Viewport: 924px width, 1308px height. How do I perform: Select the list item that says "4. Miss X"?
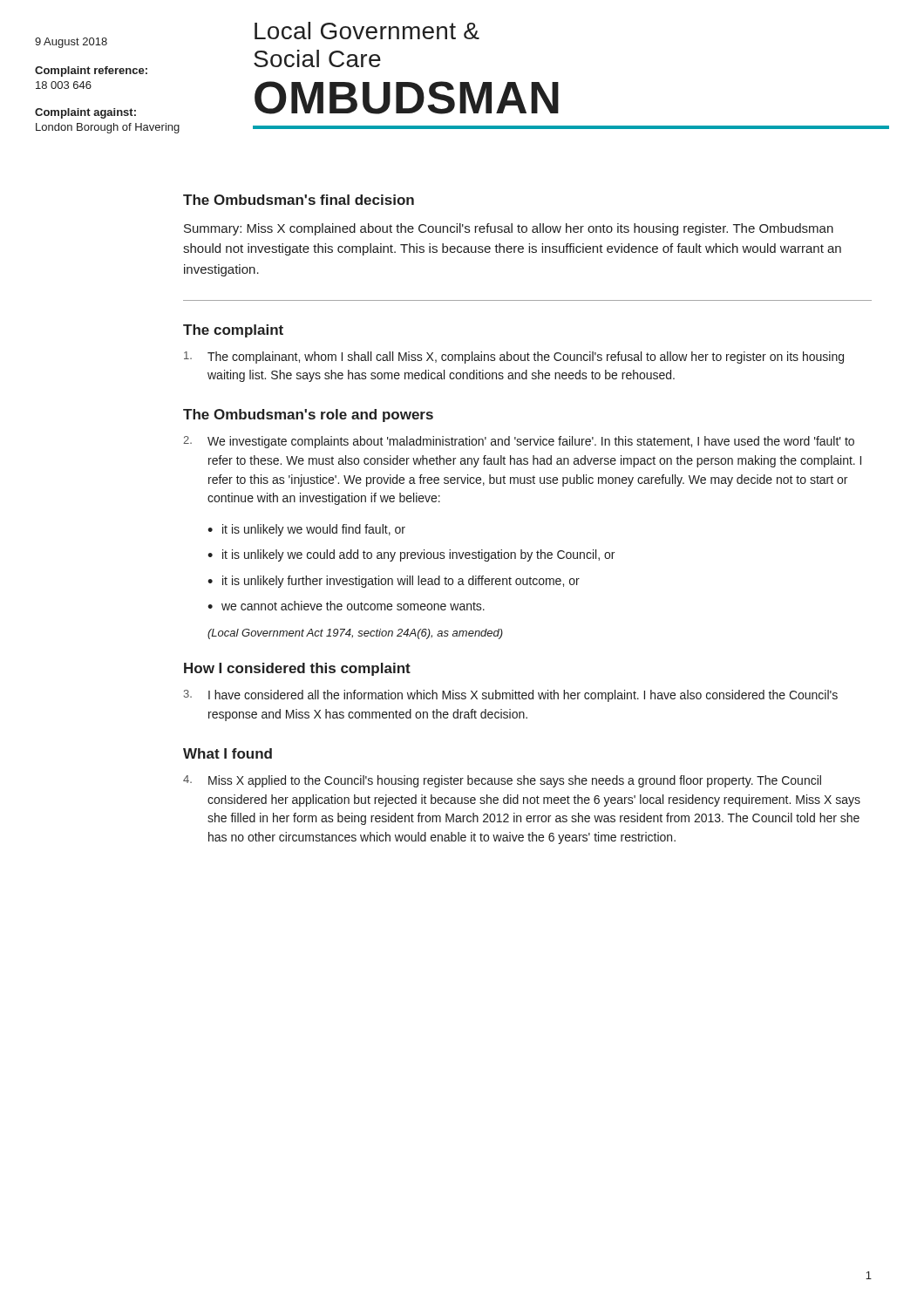(527, 809)
